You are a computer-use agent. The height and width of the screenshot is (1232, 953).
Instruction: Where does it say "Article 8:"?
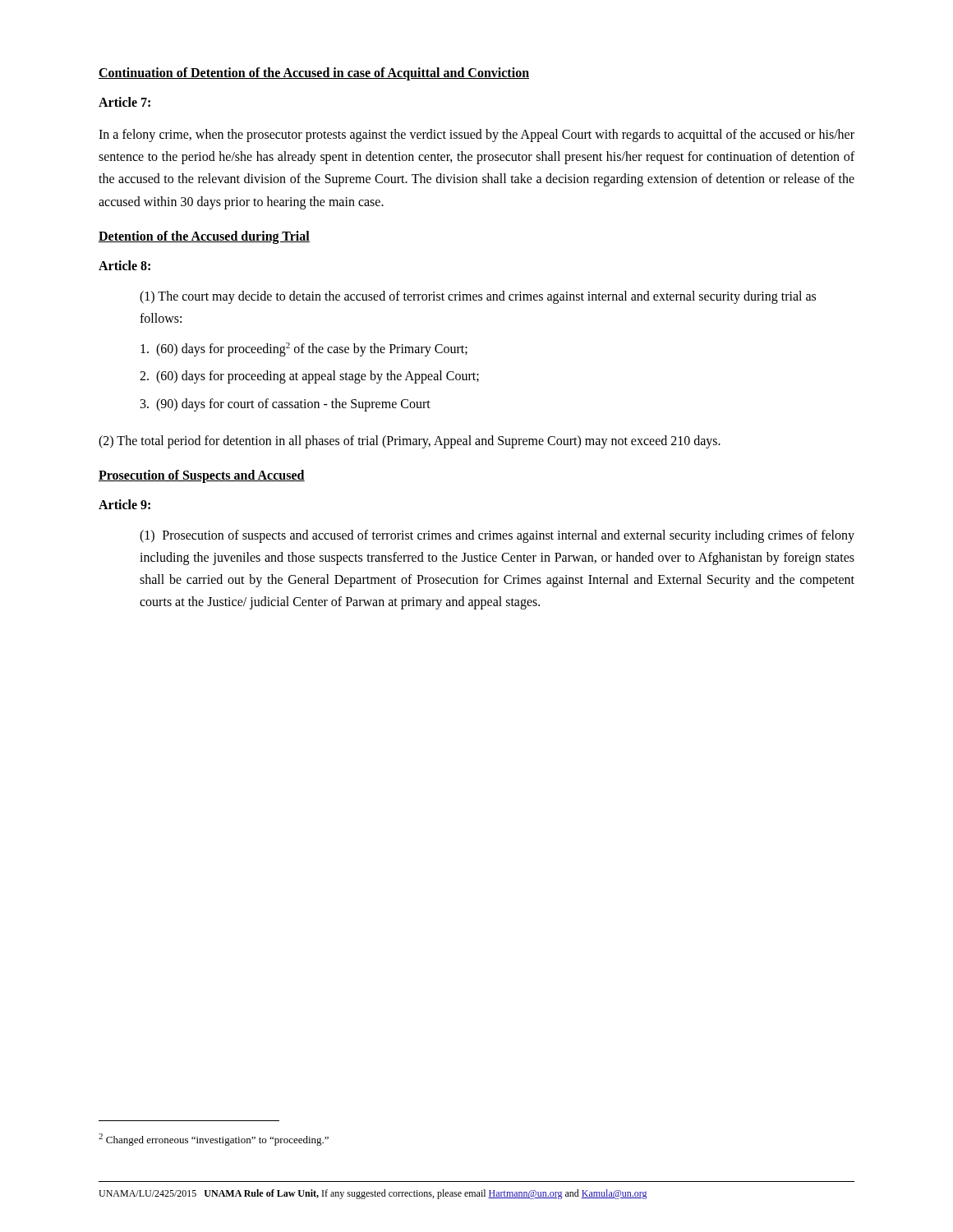(125, 266)
